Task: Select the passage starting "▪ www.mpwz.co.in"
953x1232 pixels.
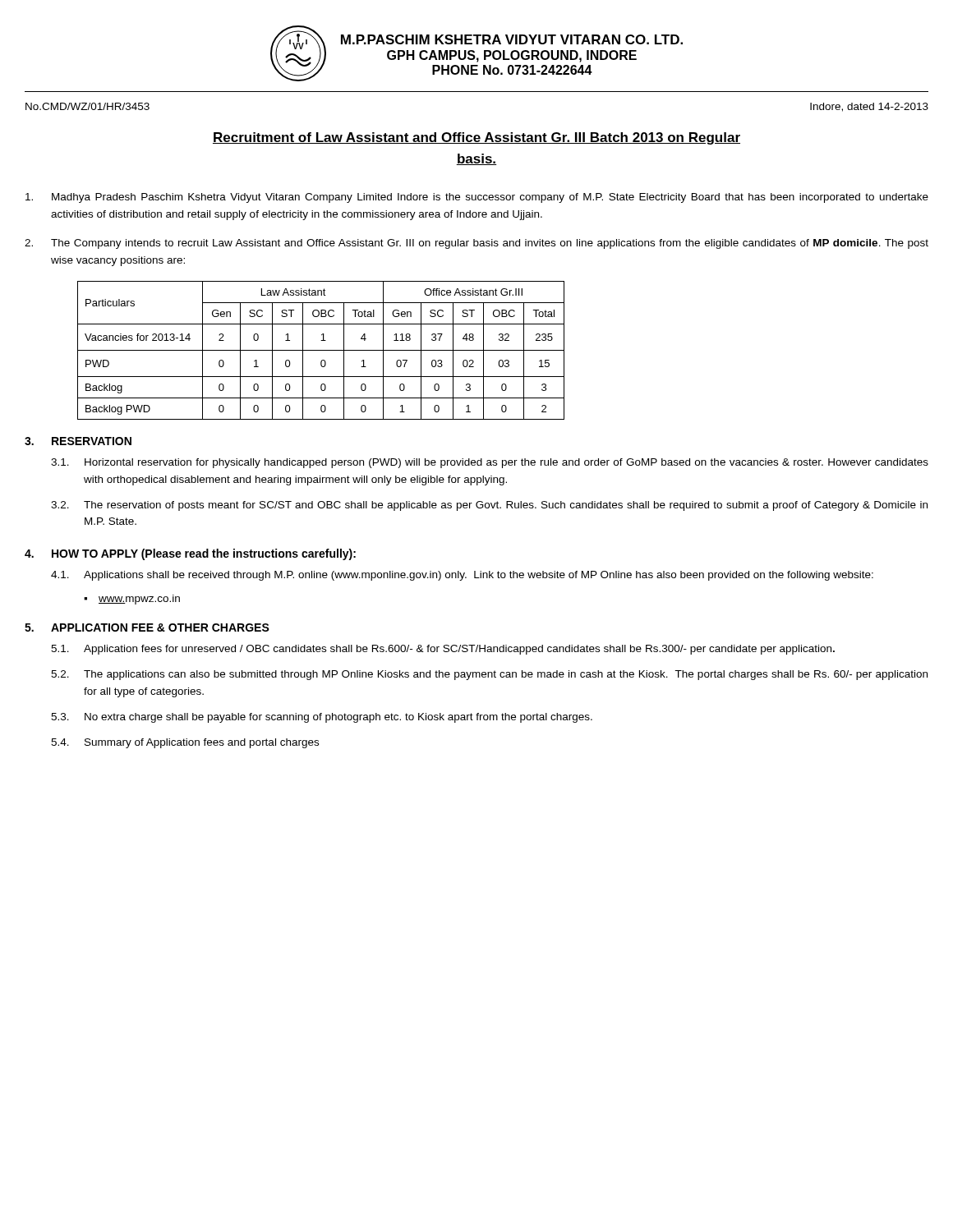Action: [132, 600]
